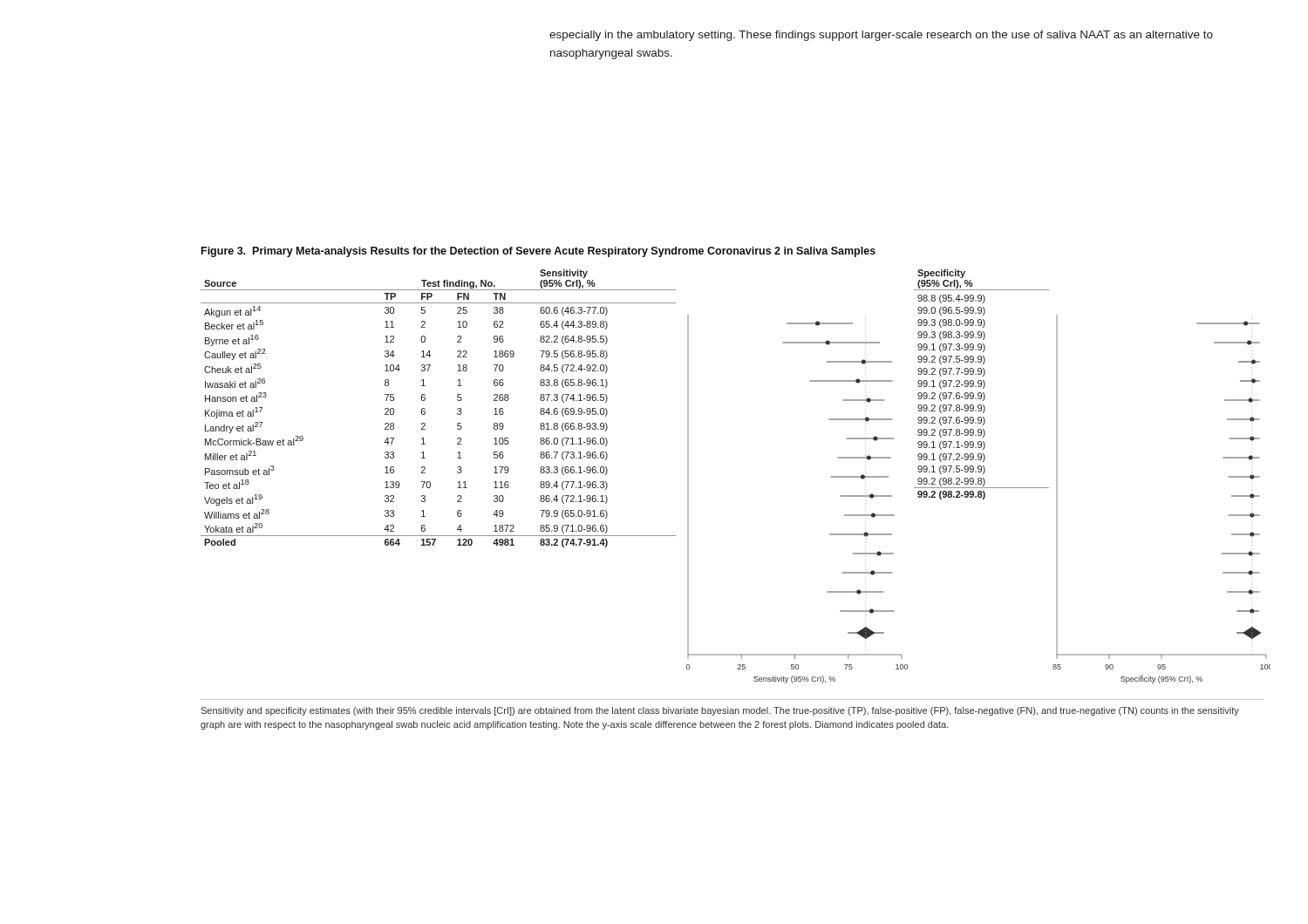This screenshot has height=924, width=1308.
Task: Navigate to the element starting "especially in the"
Action: pos(881,44)
